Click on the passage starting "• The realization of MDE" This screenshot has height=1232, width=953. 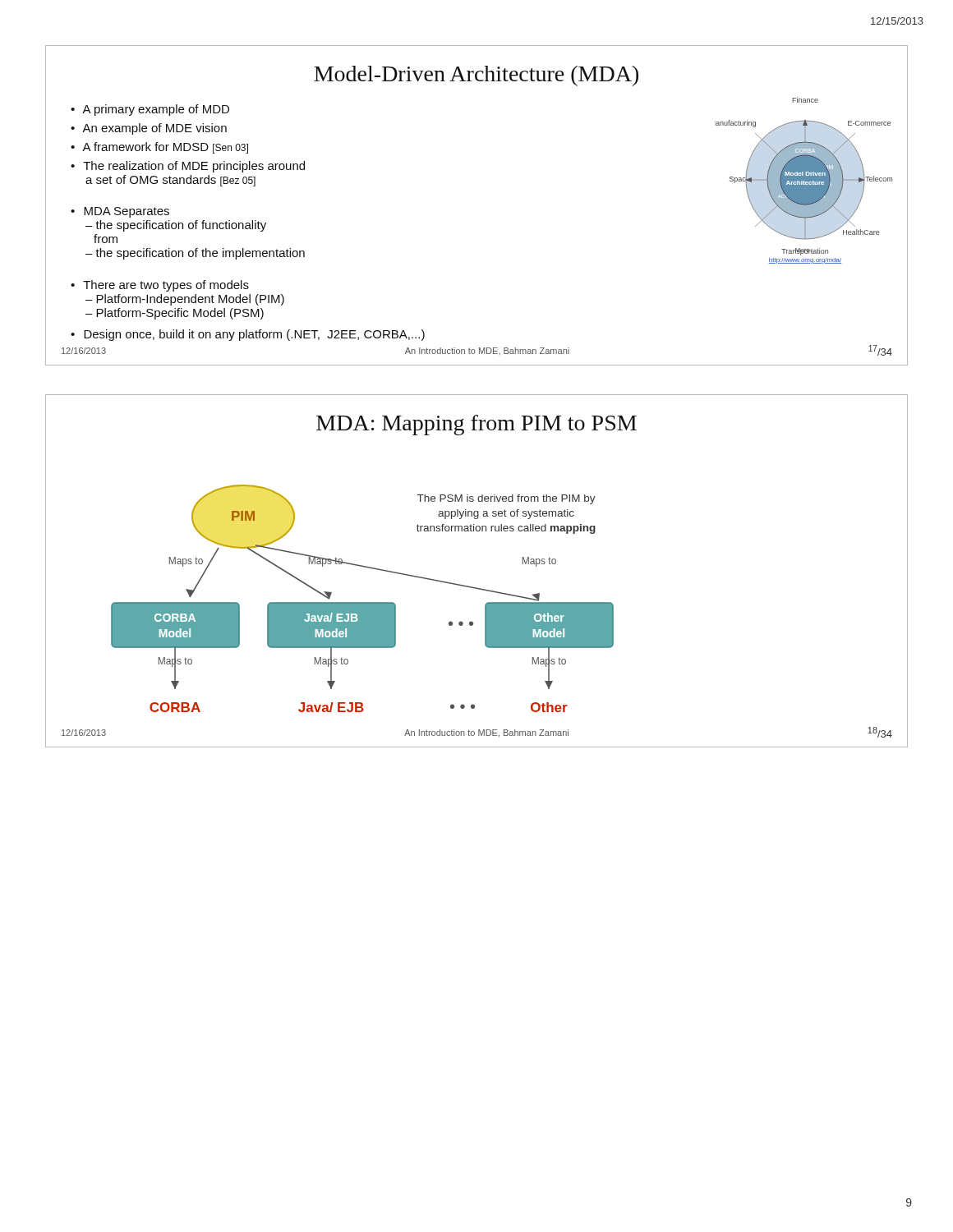[x=188, y=172]
